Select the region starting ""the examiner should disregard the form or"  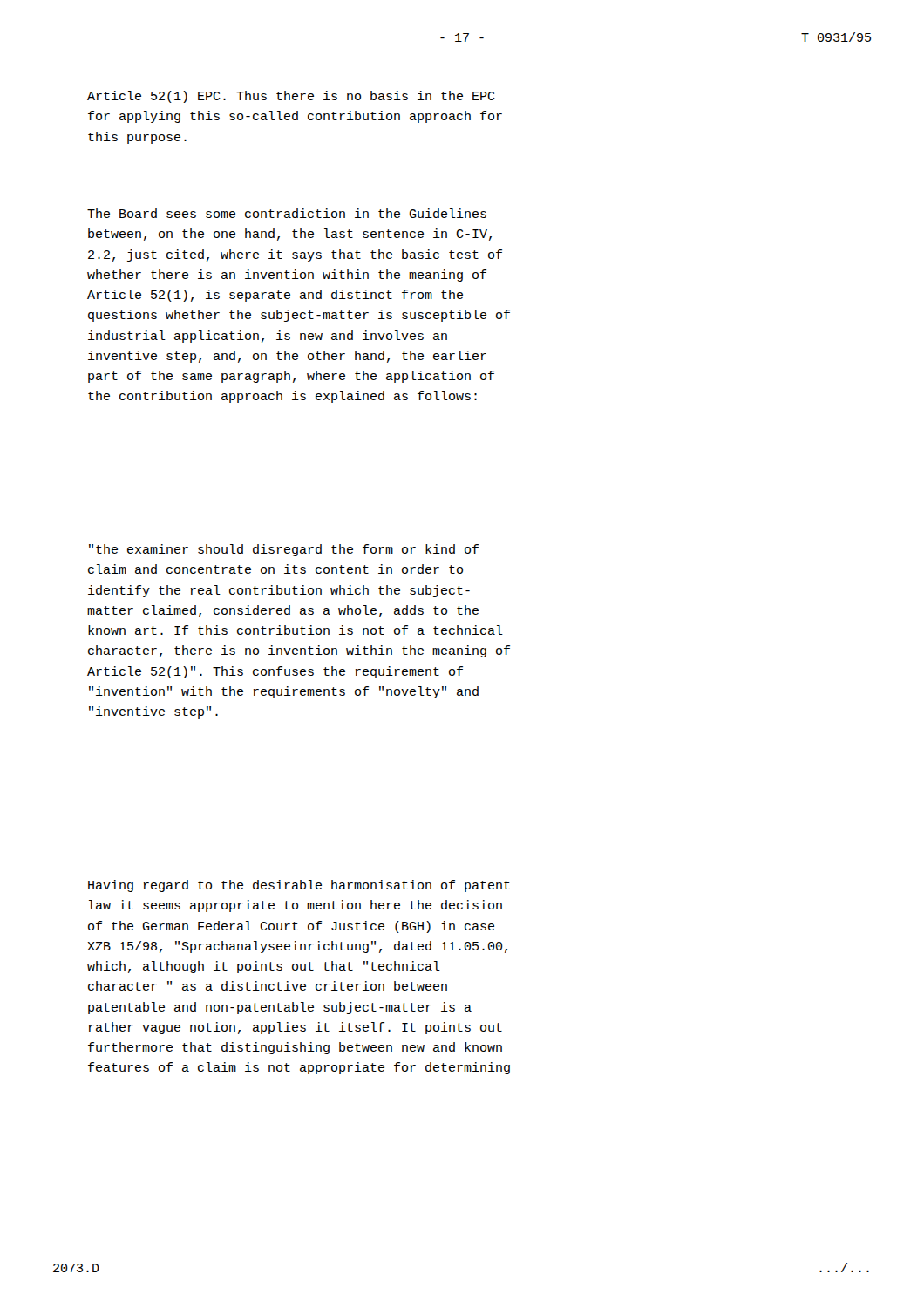click(x=299, y=632)
